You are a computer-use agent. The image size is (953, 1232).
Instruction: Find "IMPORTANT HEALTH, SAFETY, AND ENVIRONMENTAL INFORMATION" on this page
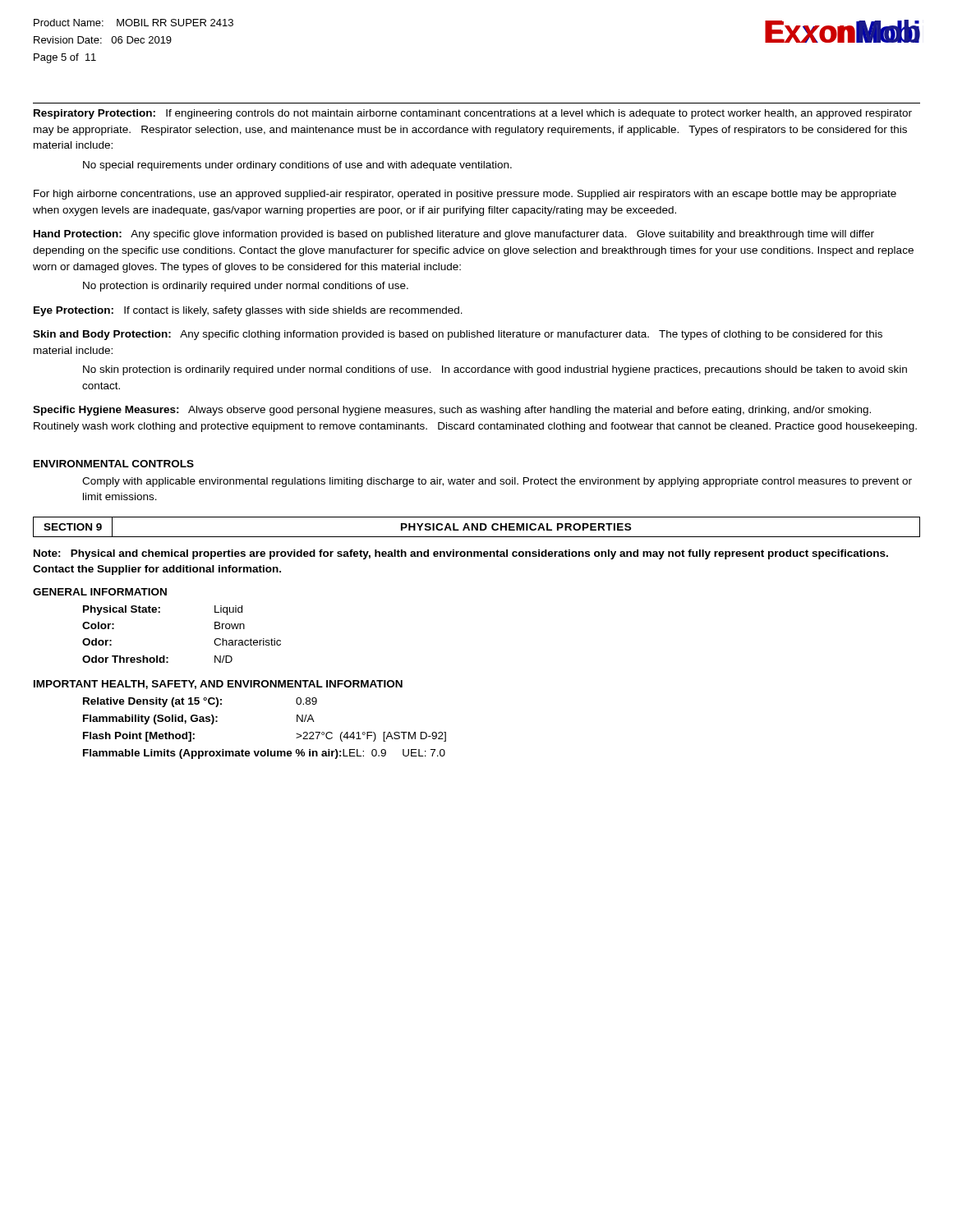click(218, 684)
